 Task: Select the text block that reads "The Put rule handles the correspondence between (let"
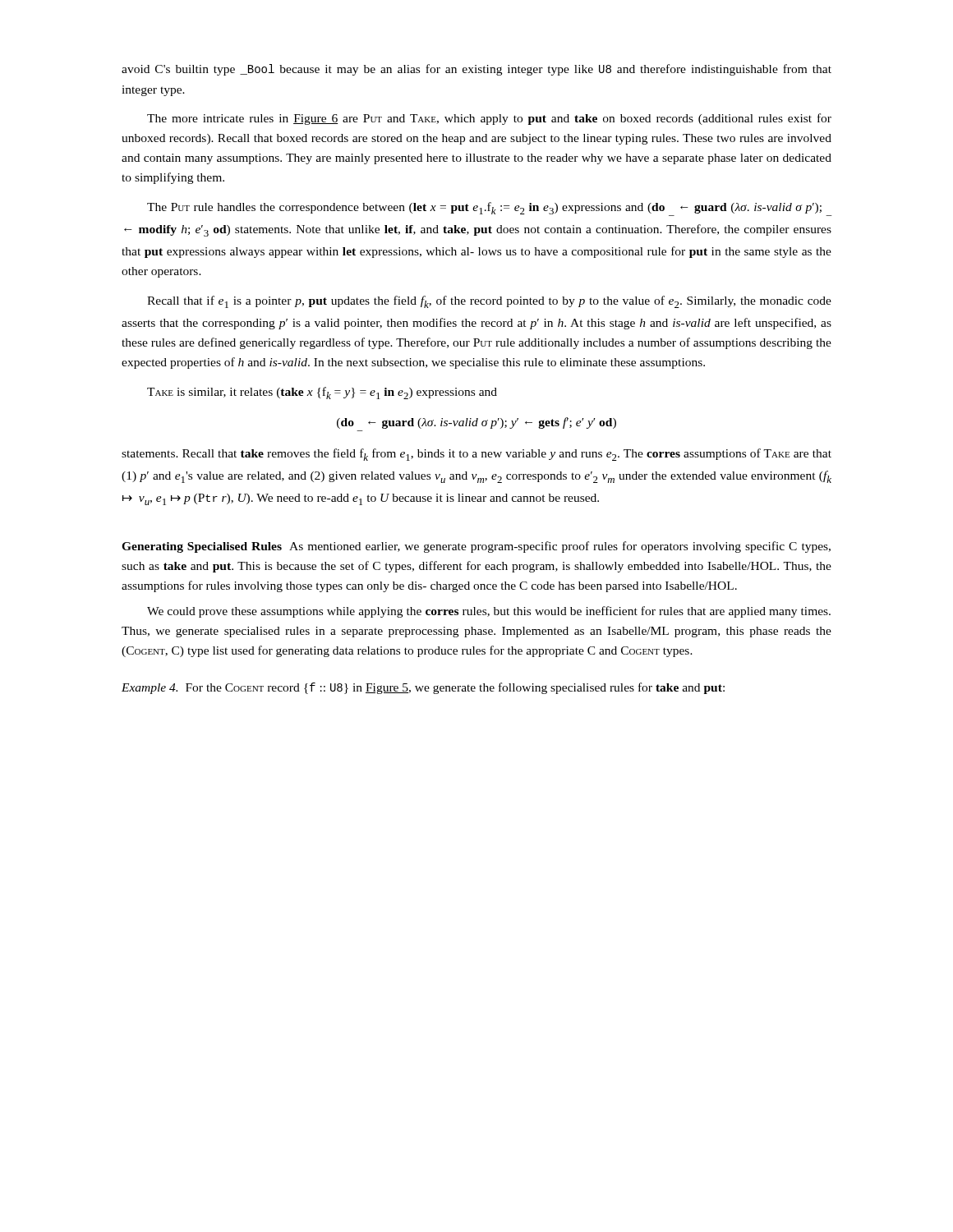476,239
